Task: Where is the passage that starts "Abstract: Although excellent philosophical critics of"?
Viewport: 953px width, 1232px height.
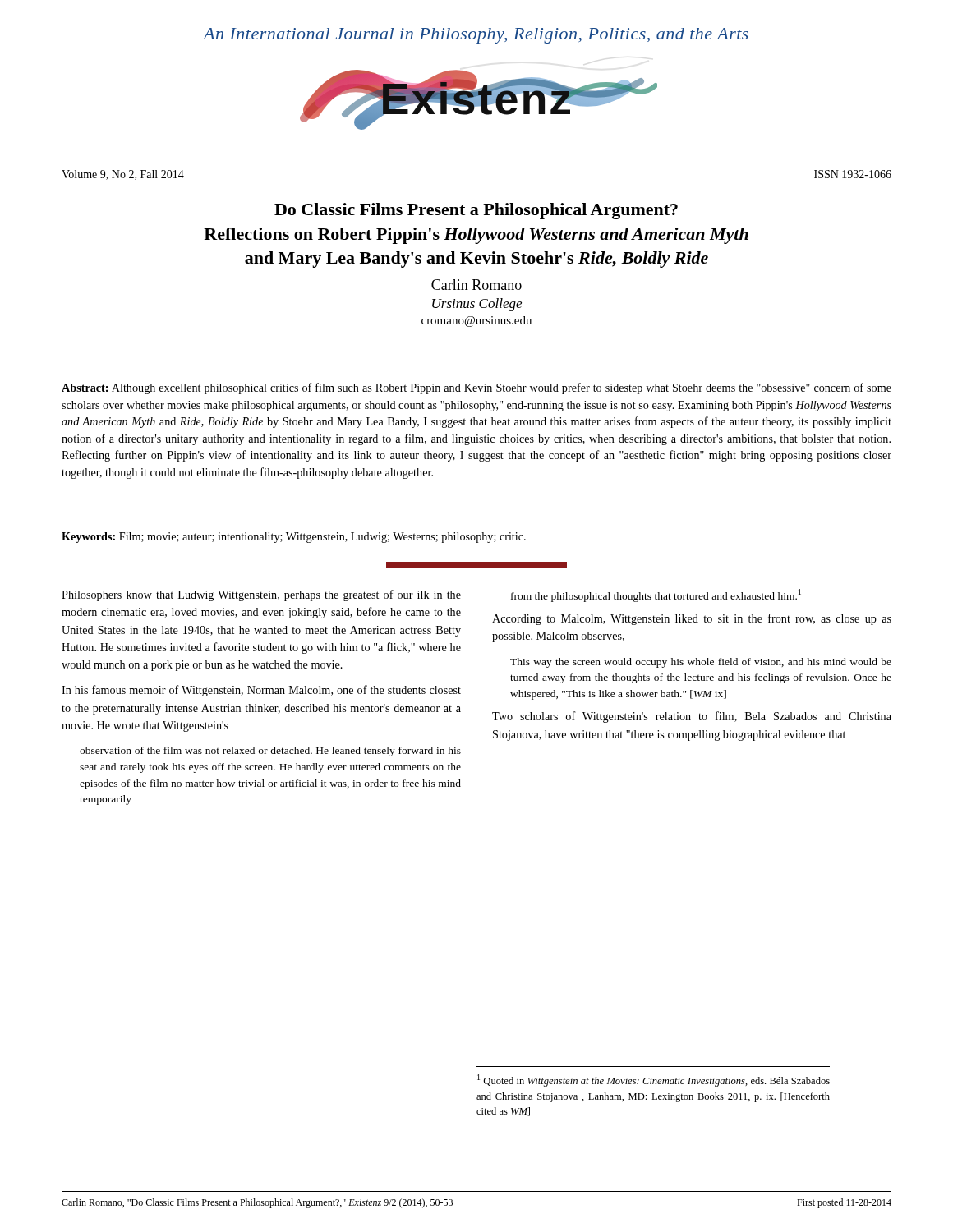Action: tap(476, 430)
